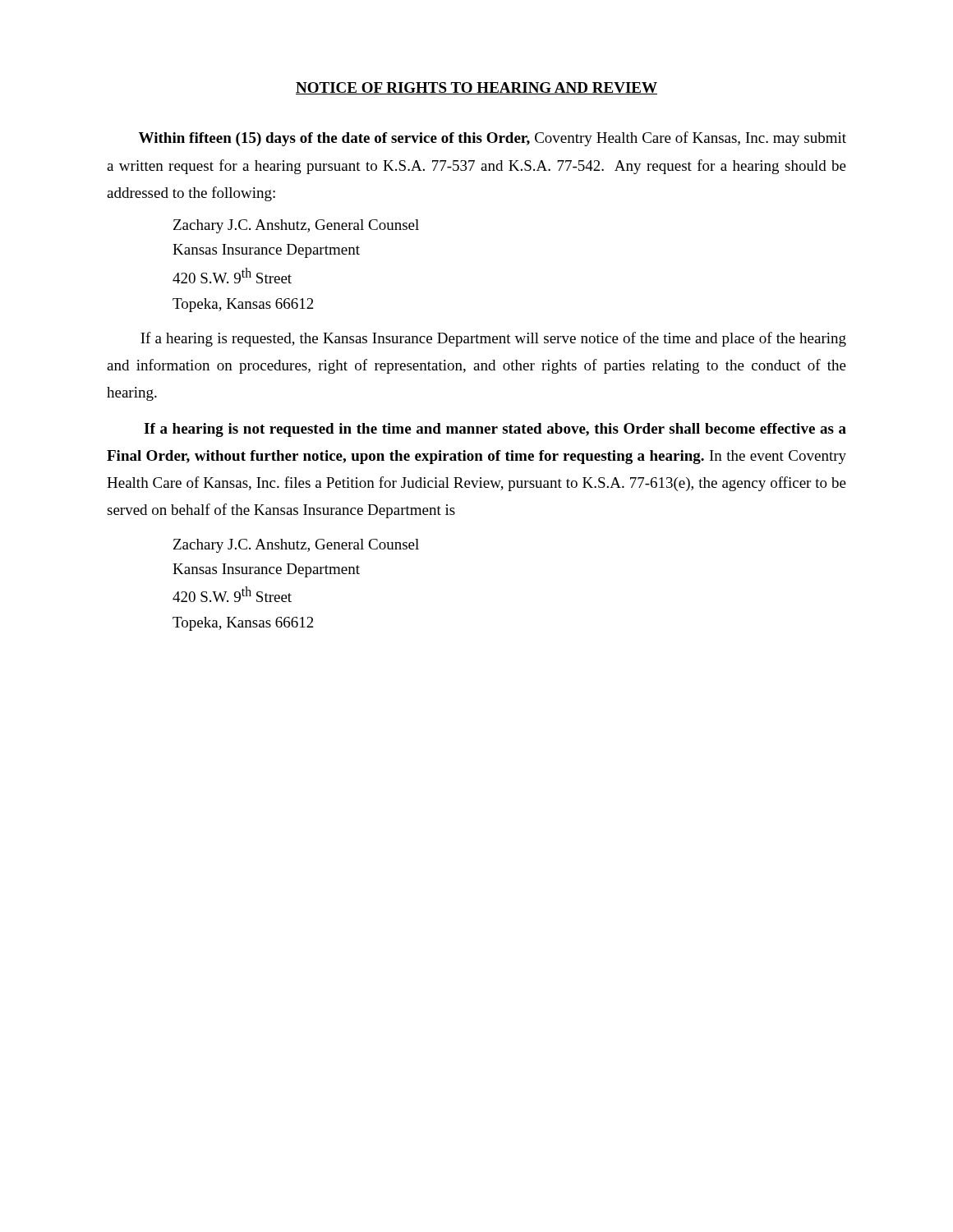Screen dimensions: 1232x953
Task: Locate the block of text that opens with "Within fifteen (15) days of"
Action: tap(476, 165)
